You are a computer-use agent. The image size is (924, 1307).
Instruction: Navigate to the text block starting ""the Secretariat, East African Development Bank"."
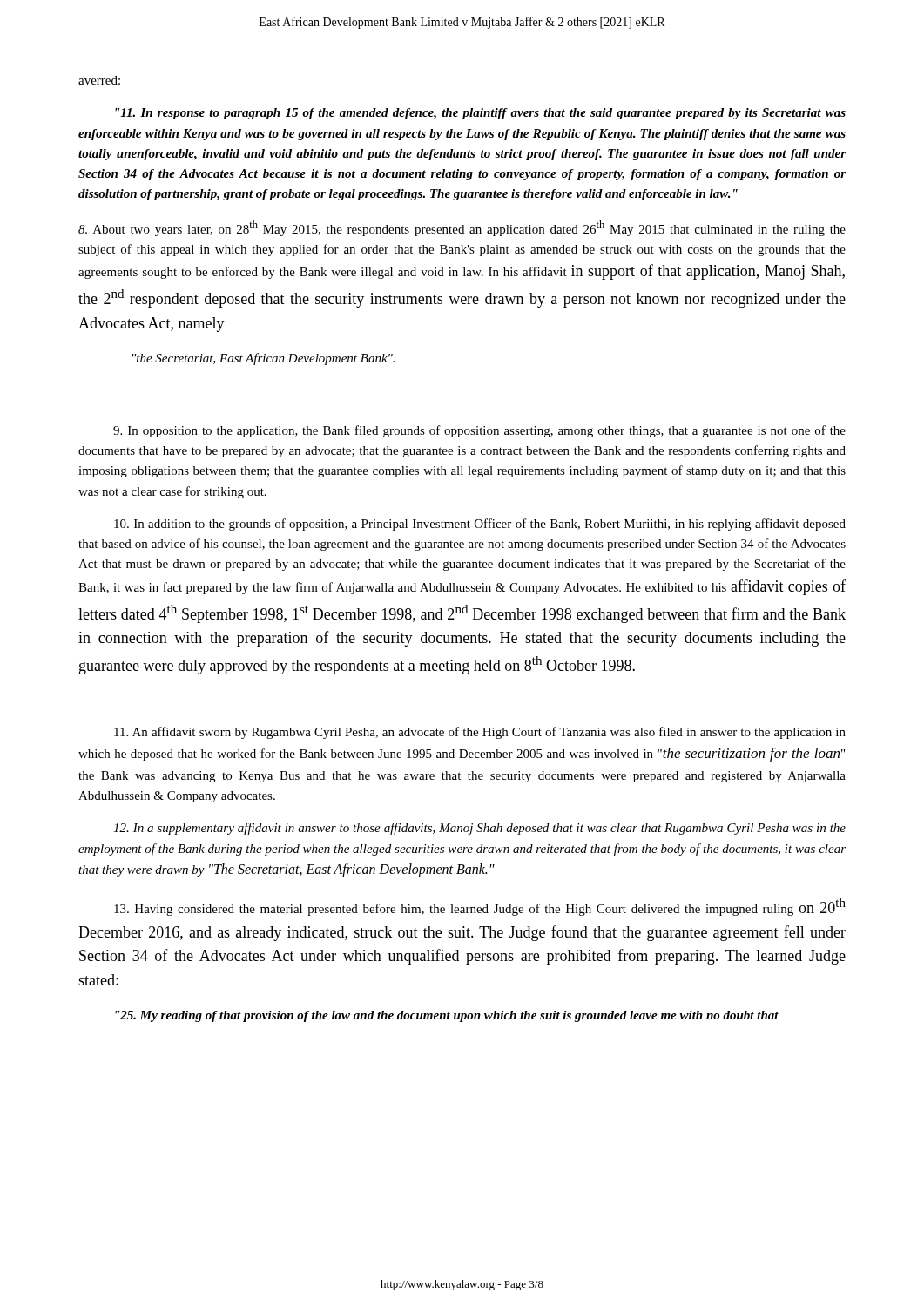click(x=263, y=358)
